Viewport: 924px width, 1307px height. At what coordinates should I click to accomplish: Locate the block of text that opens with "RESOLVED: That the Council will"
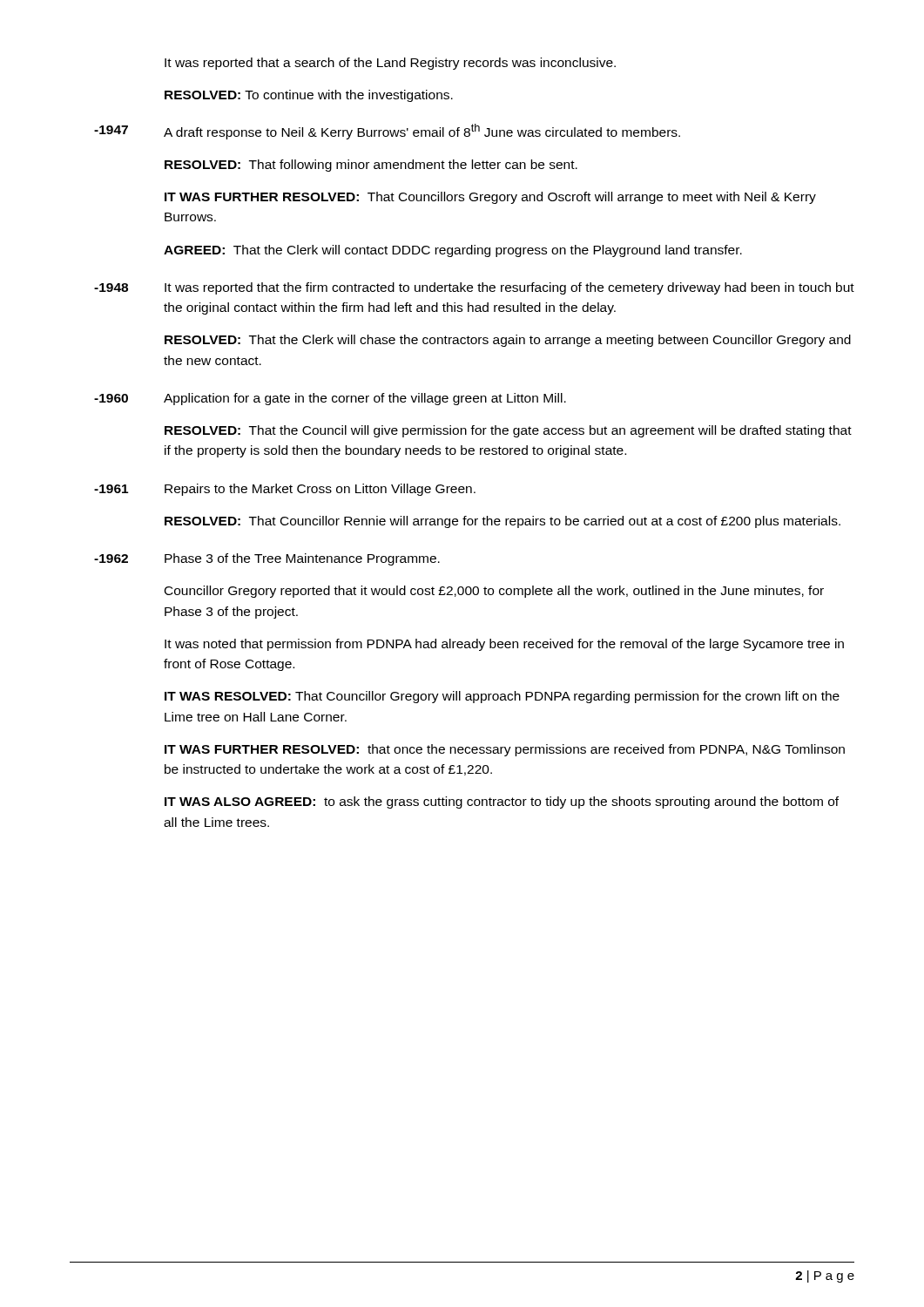point(508,440)
